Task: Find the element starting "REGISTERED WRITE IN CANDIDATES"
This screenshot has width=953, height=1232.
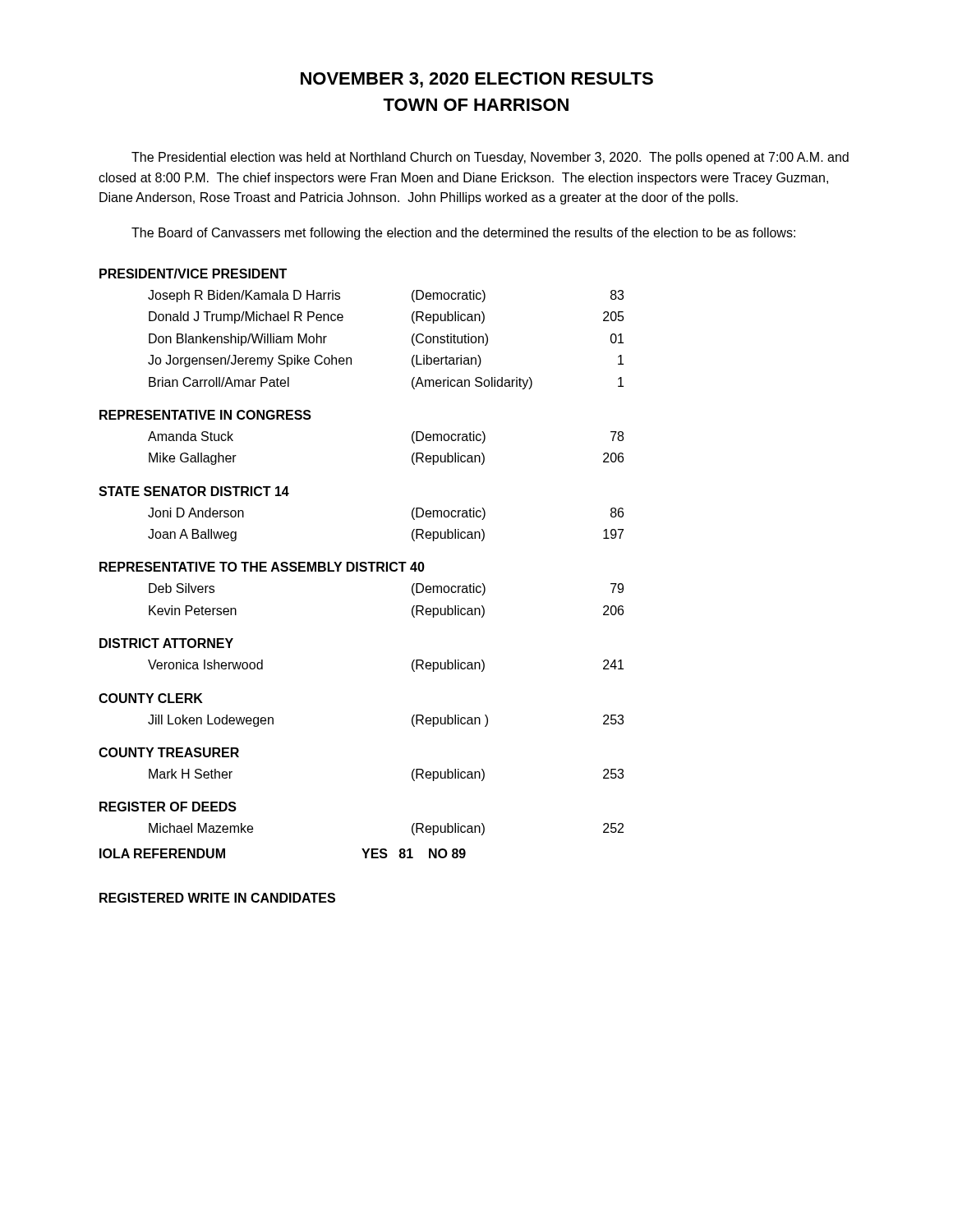Action: tap(217, 898)
